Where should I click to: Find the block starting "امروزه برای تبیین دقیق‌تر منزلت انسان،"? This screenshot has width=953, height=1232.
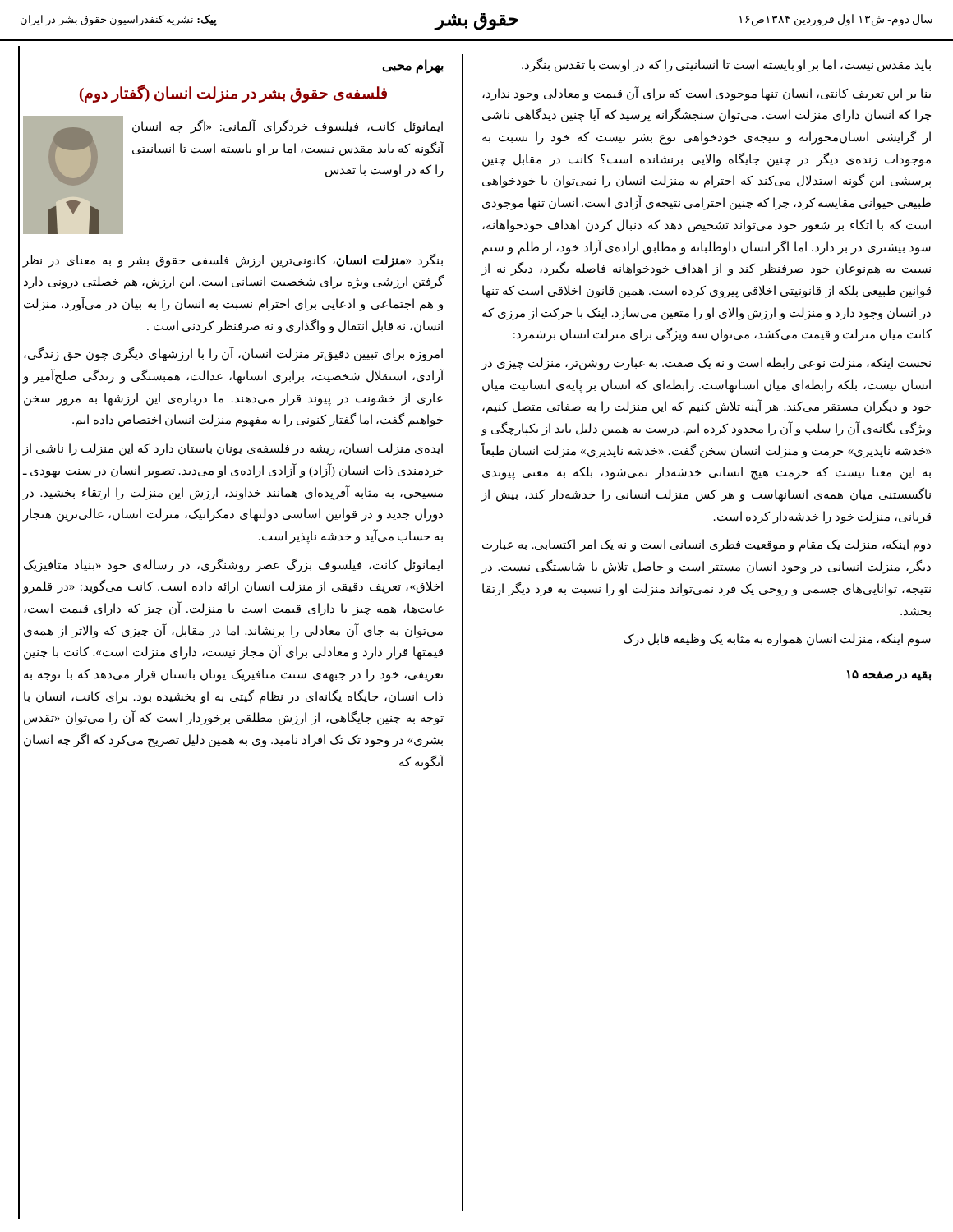pos(233,387)
